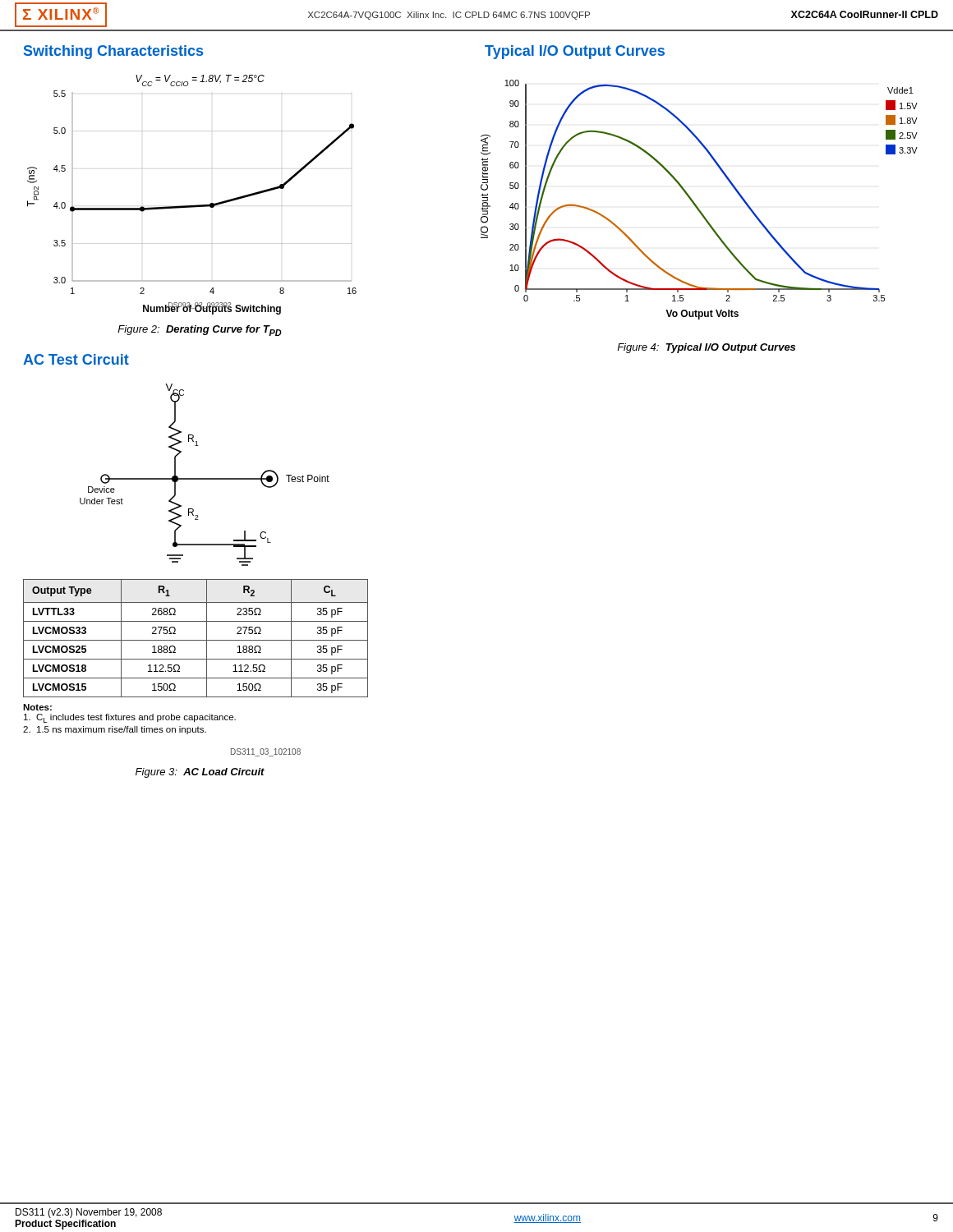Point to the passage starting "Switching Characteristics"
953x1232 pixels.
coord(113,51)
